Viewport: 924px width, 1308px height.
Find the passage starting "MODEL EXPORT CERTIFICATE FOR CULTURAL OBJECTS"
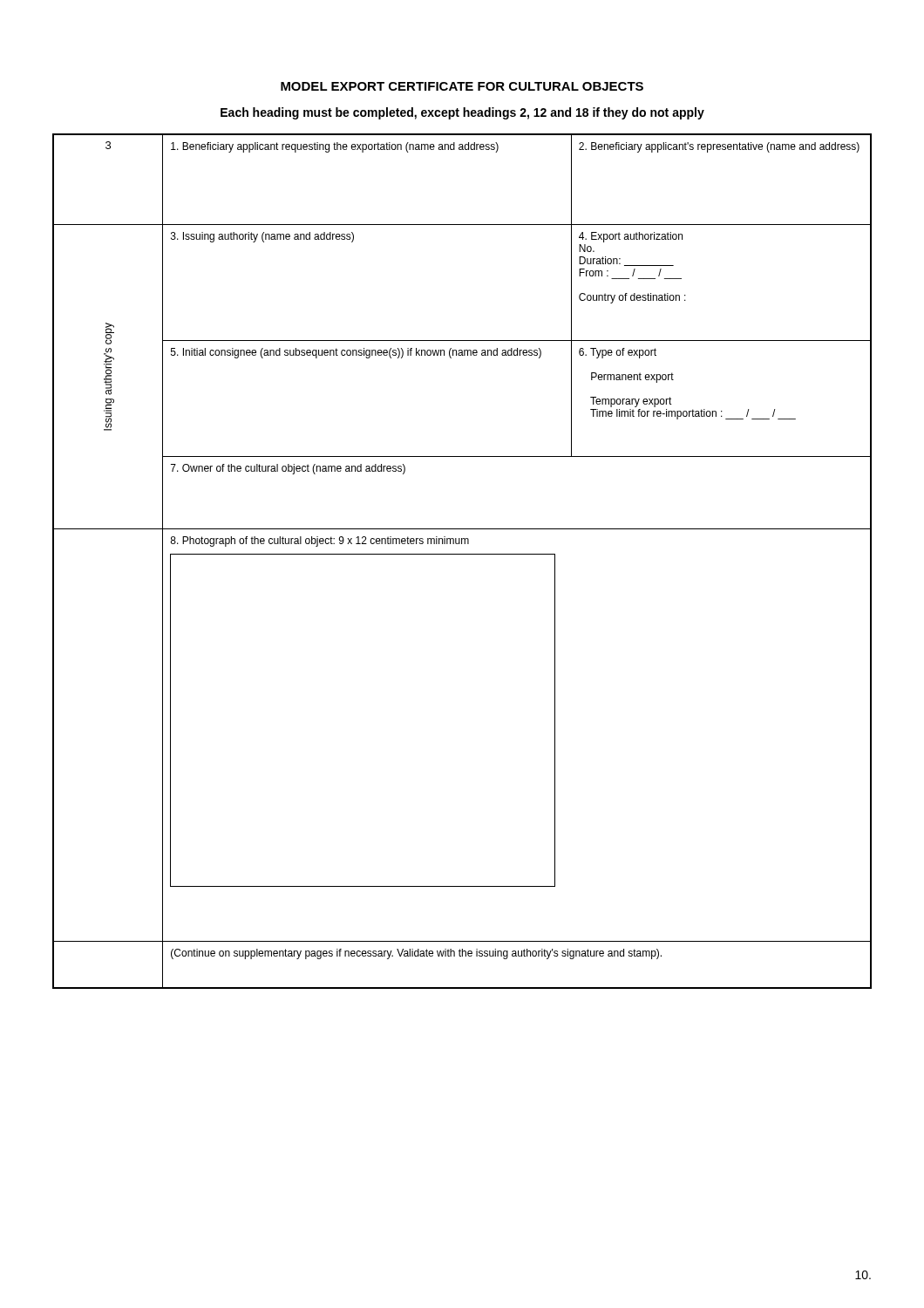point(462,86)
